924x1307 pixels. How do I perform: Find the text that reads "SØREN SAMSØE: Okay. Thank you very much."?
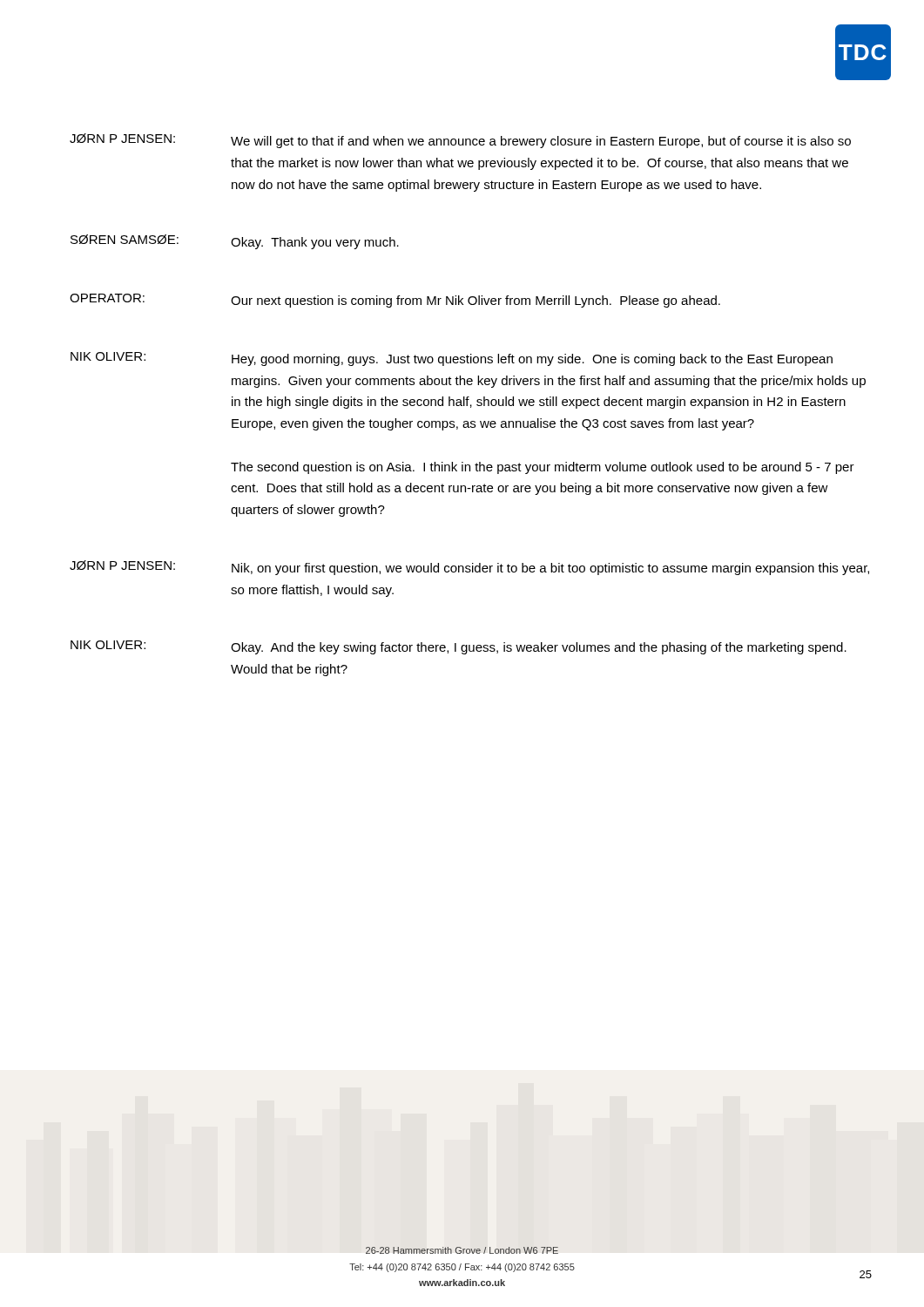pos(235,242)
